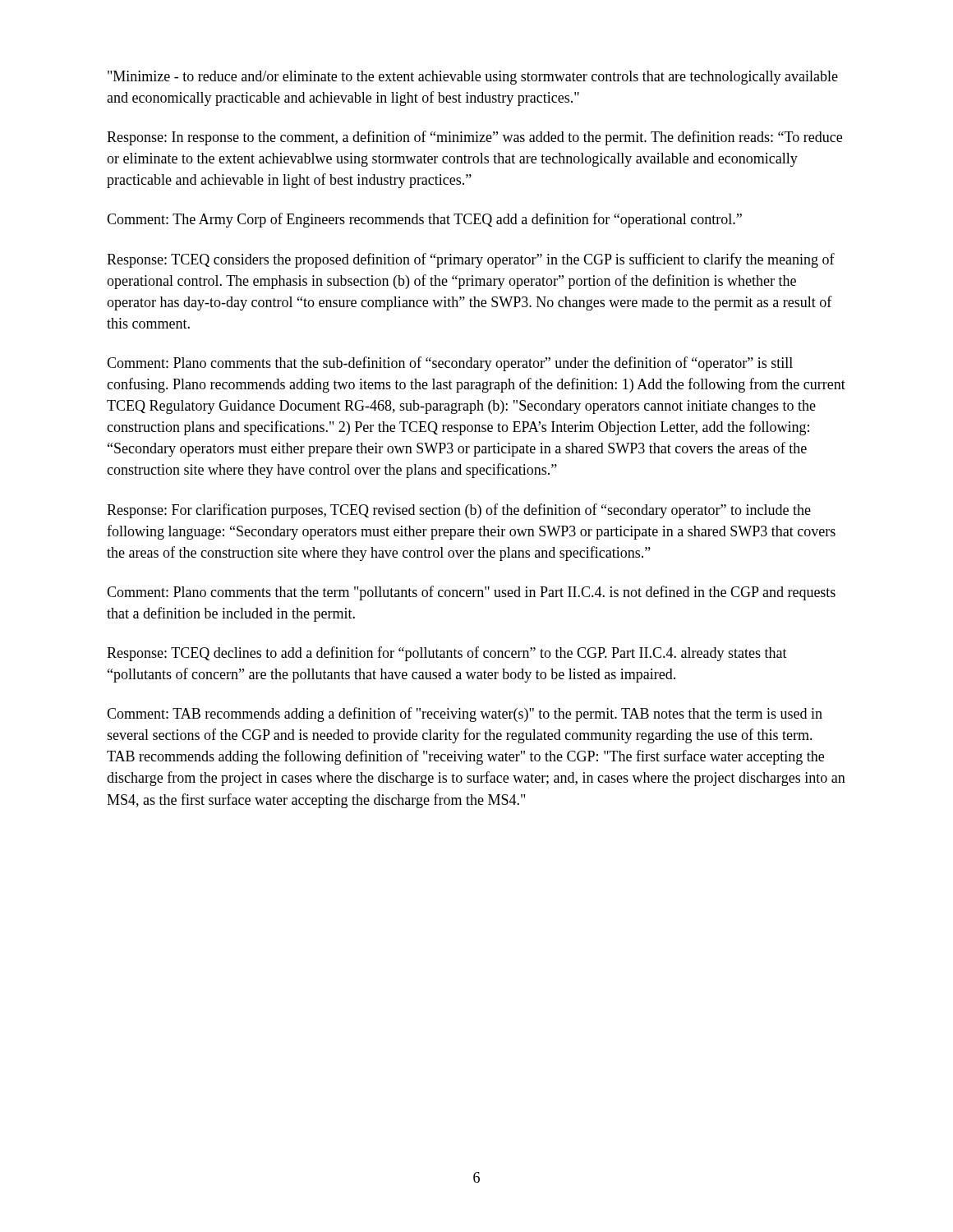Image resolution: width=953 pixels, height=1232 pixels.
Task: Point to the passage starting "Comment: Plano comments that the sub-definition"
Action: coord(476,417)
